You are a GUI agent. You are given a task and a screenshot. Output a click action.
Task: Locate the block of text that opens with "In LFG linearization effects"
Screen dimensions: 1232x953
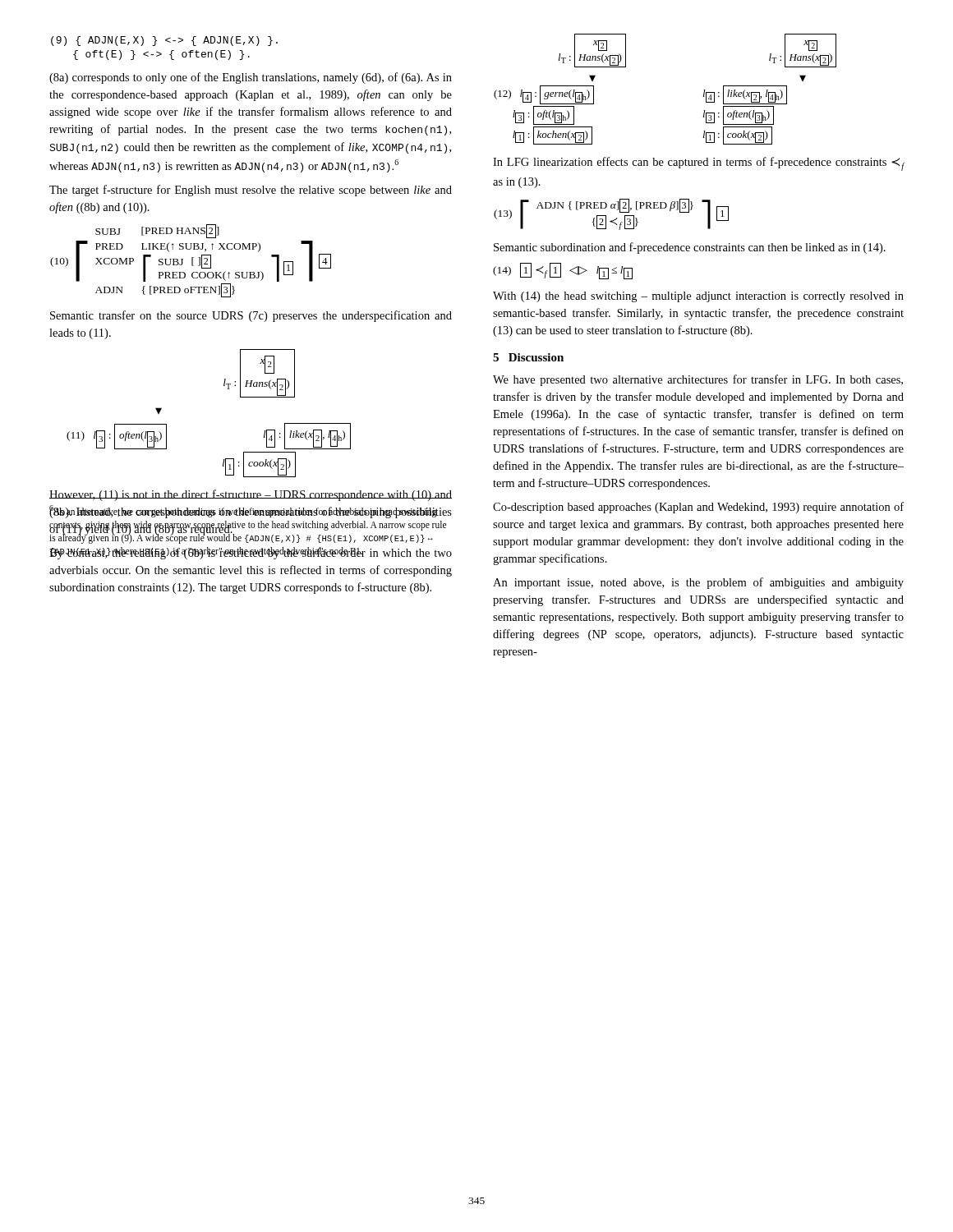(698, 172)
